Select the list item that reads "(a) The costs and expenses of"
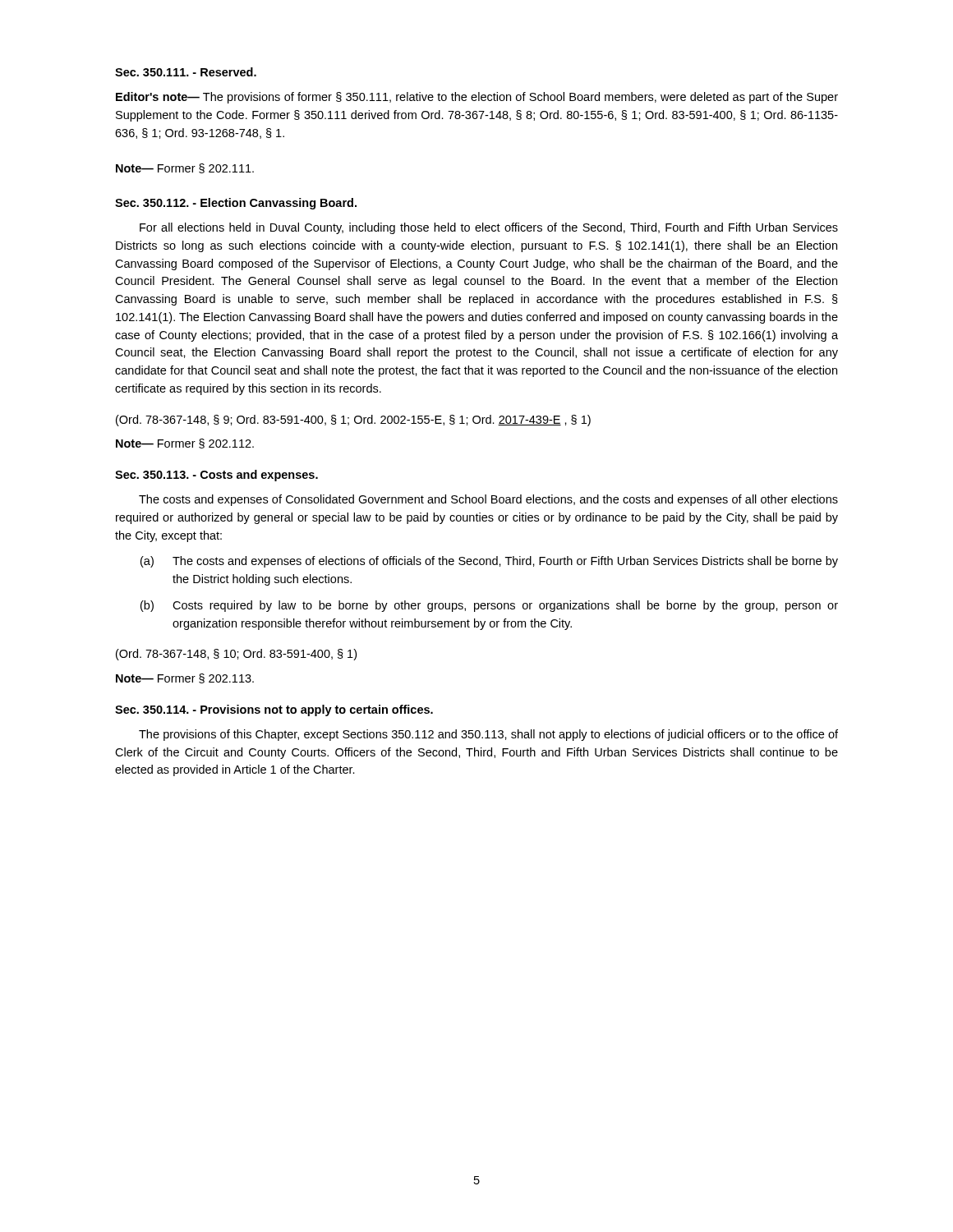Viewport: 953px width, 1232px height. click(x=476, y=571)
